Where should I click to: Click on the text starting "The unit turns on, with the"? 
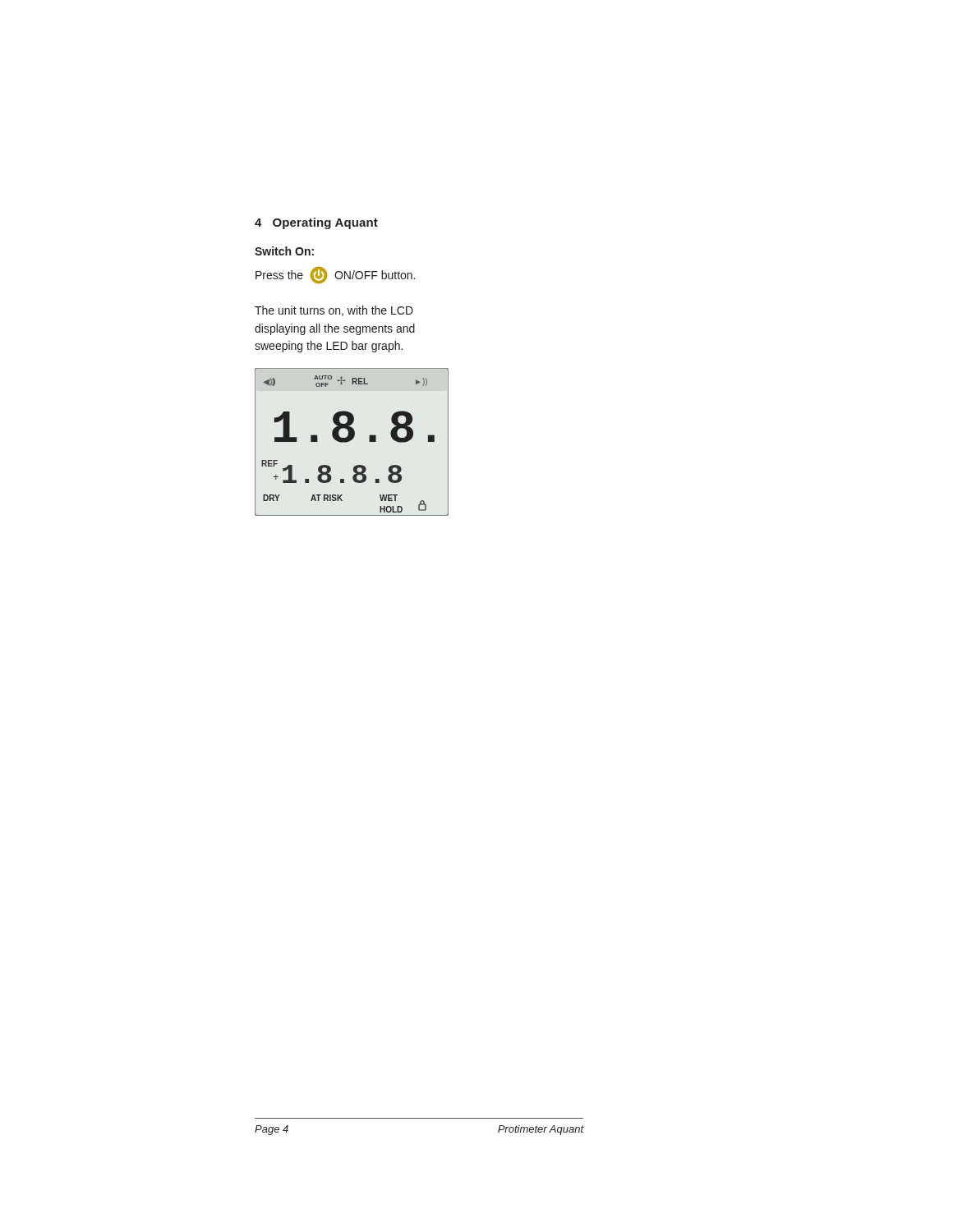[x=335, y=328]
